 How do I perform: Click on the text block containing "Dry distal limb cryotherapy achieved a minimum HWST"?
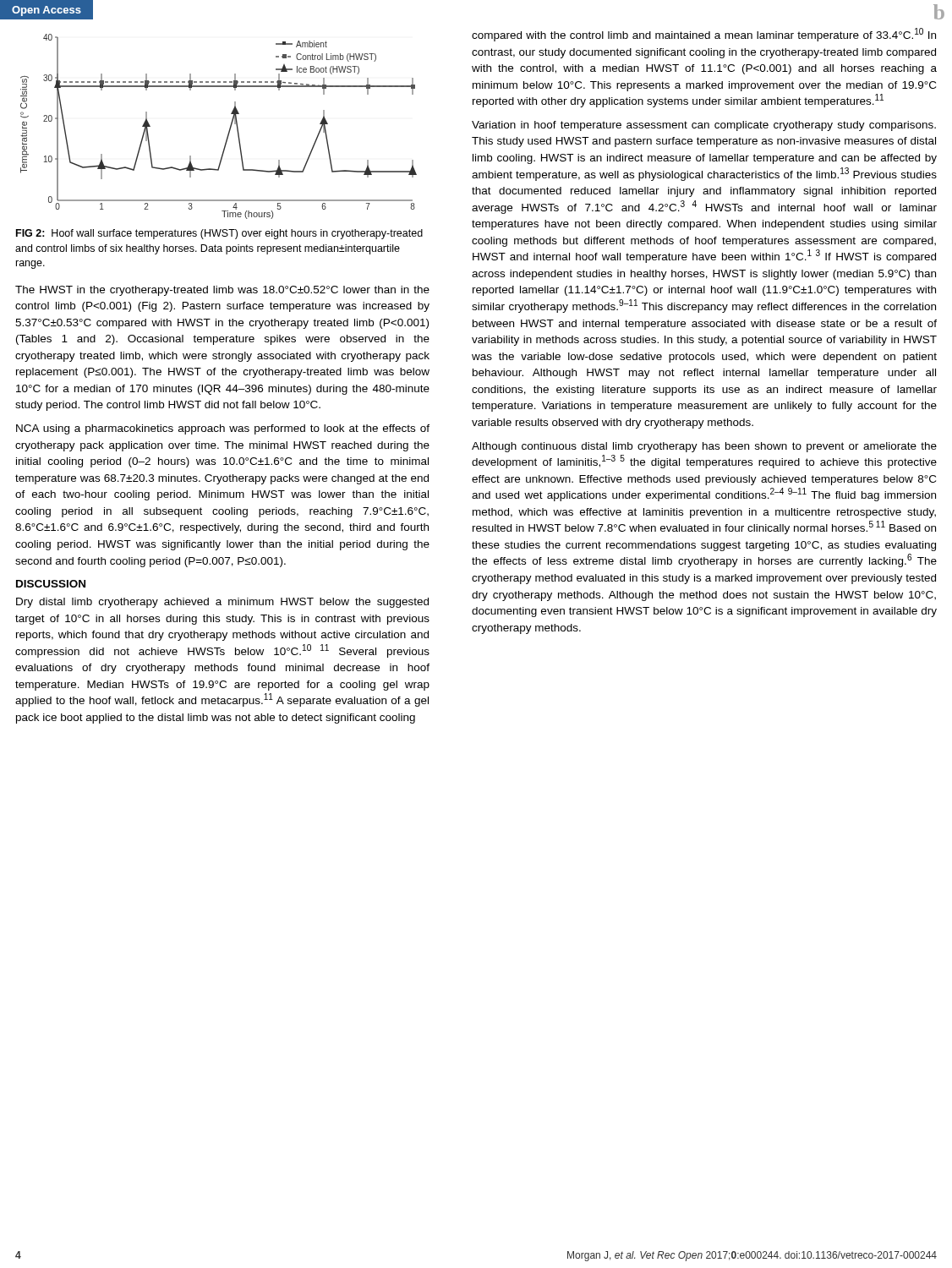[x=222, y=659]
